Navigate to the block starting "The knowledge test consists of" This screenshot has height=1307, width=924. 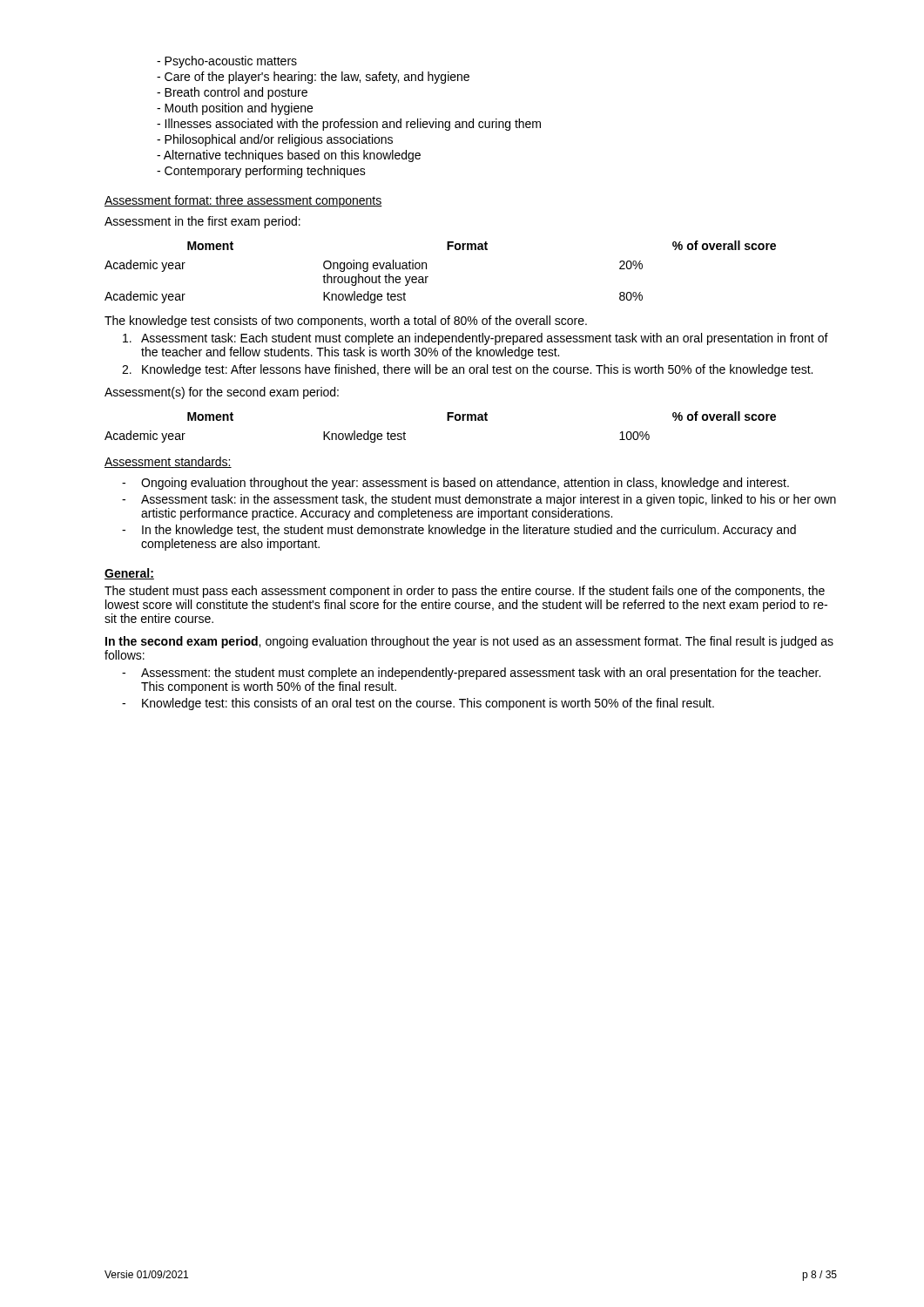(x=346, y=321)
